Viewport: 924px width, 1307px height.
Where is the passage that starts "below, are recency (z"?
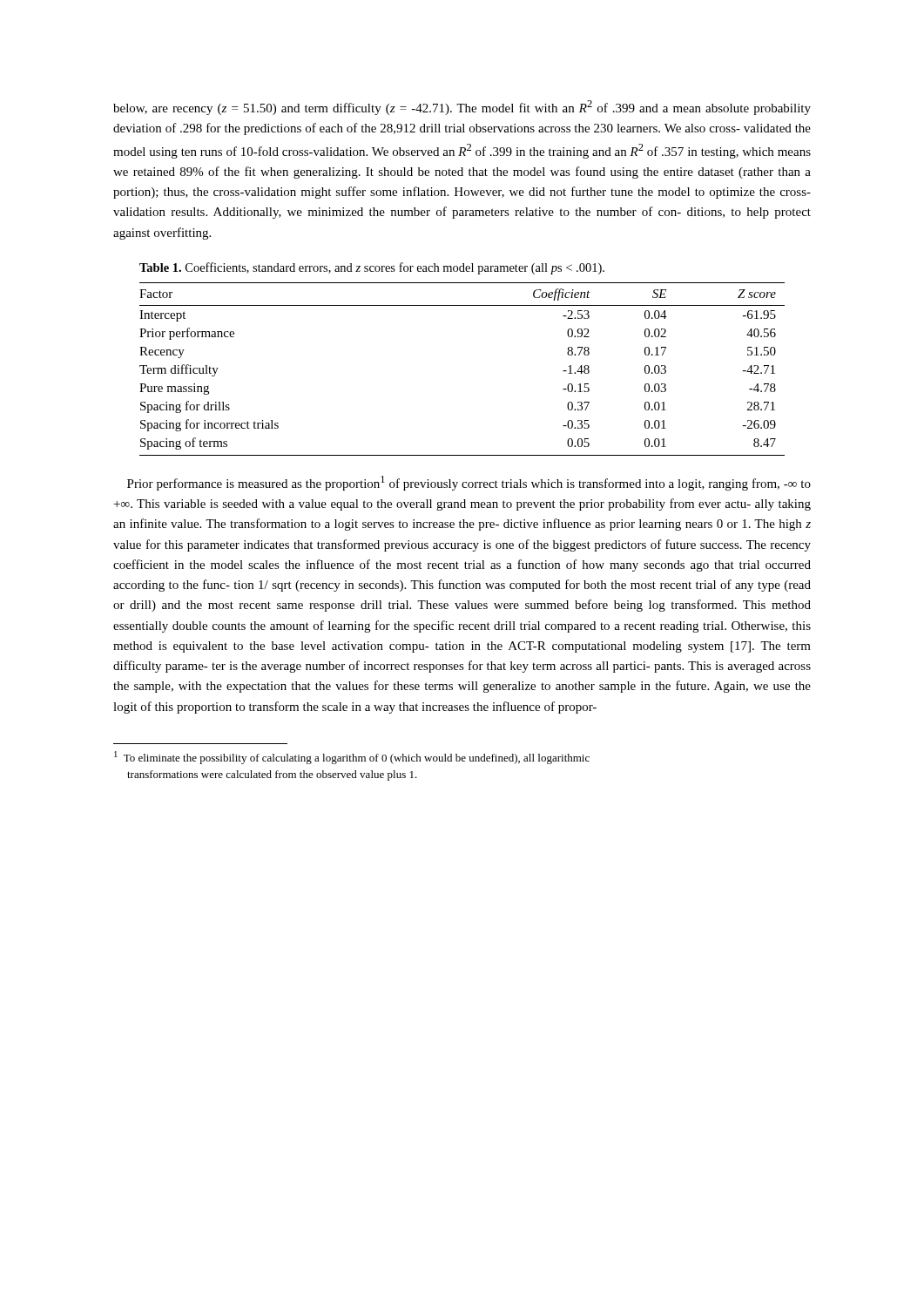pos(462,168)
